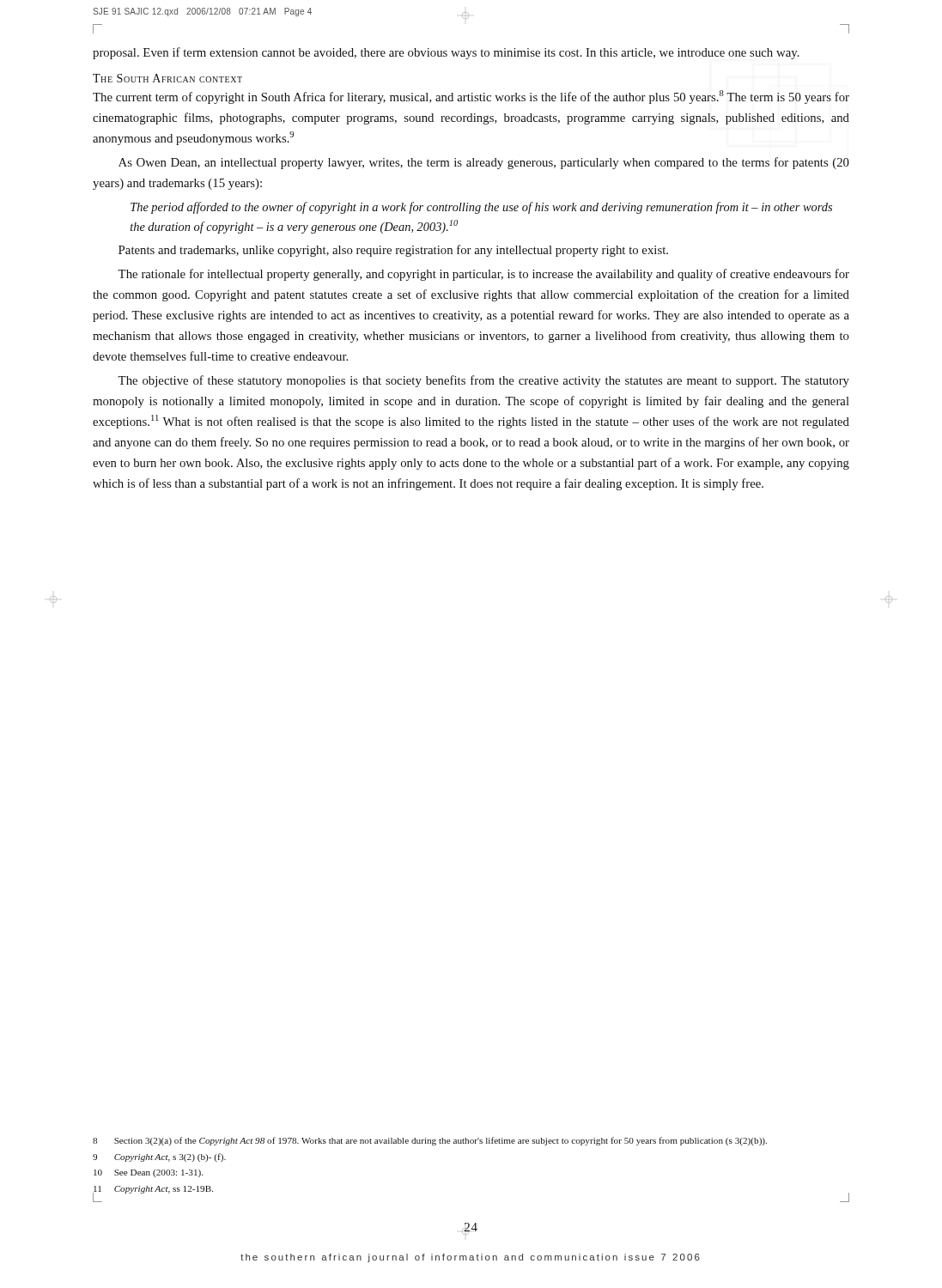
Task: Find the text block that says "As Owen Dean,"
Action: [x=471, y=172]
